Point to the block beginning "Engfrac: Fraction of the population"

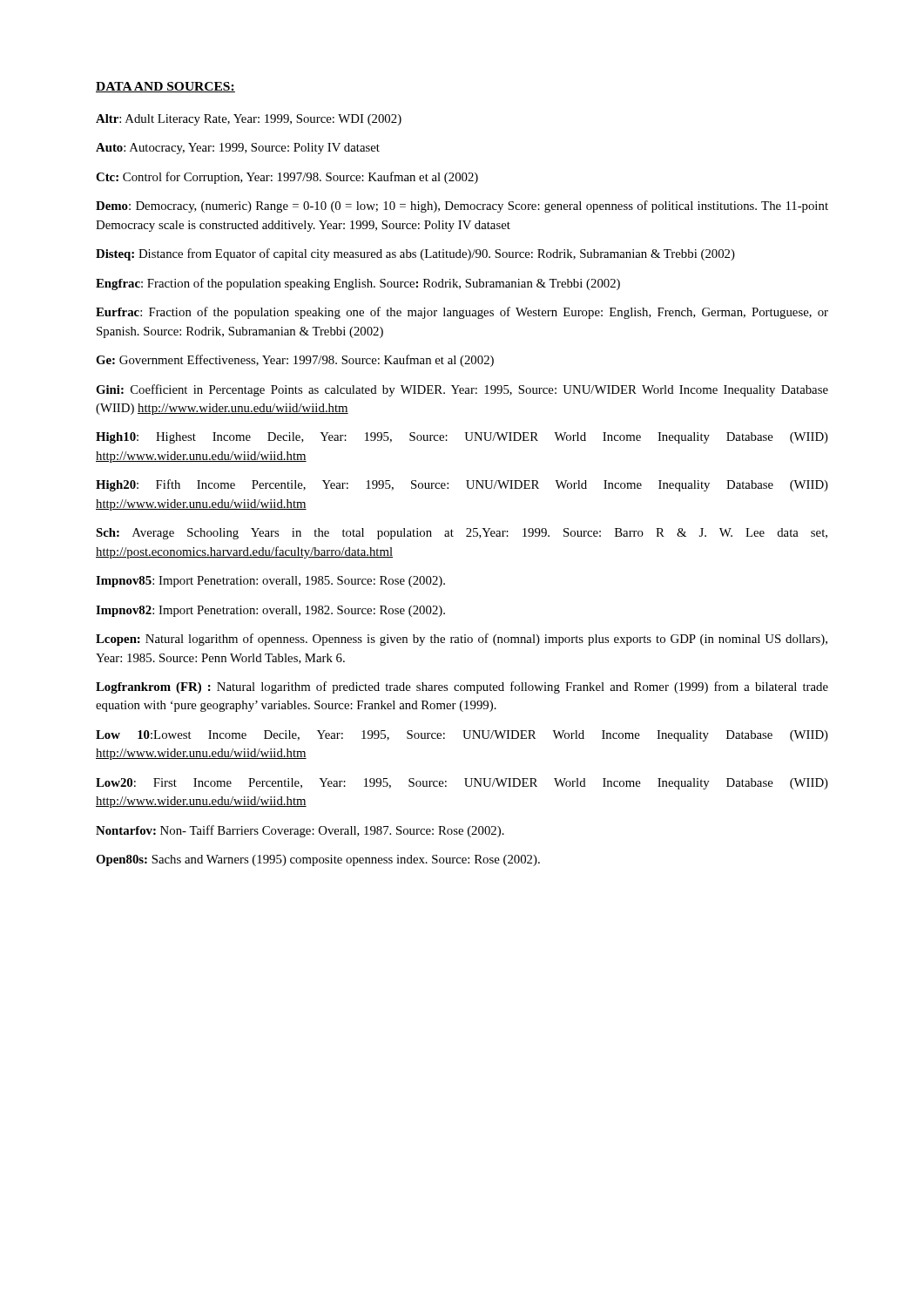[x=358, y=283]
